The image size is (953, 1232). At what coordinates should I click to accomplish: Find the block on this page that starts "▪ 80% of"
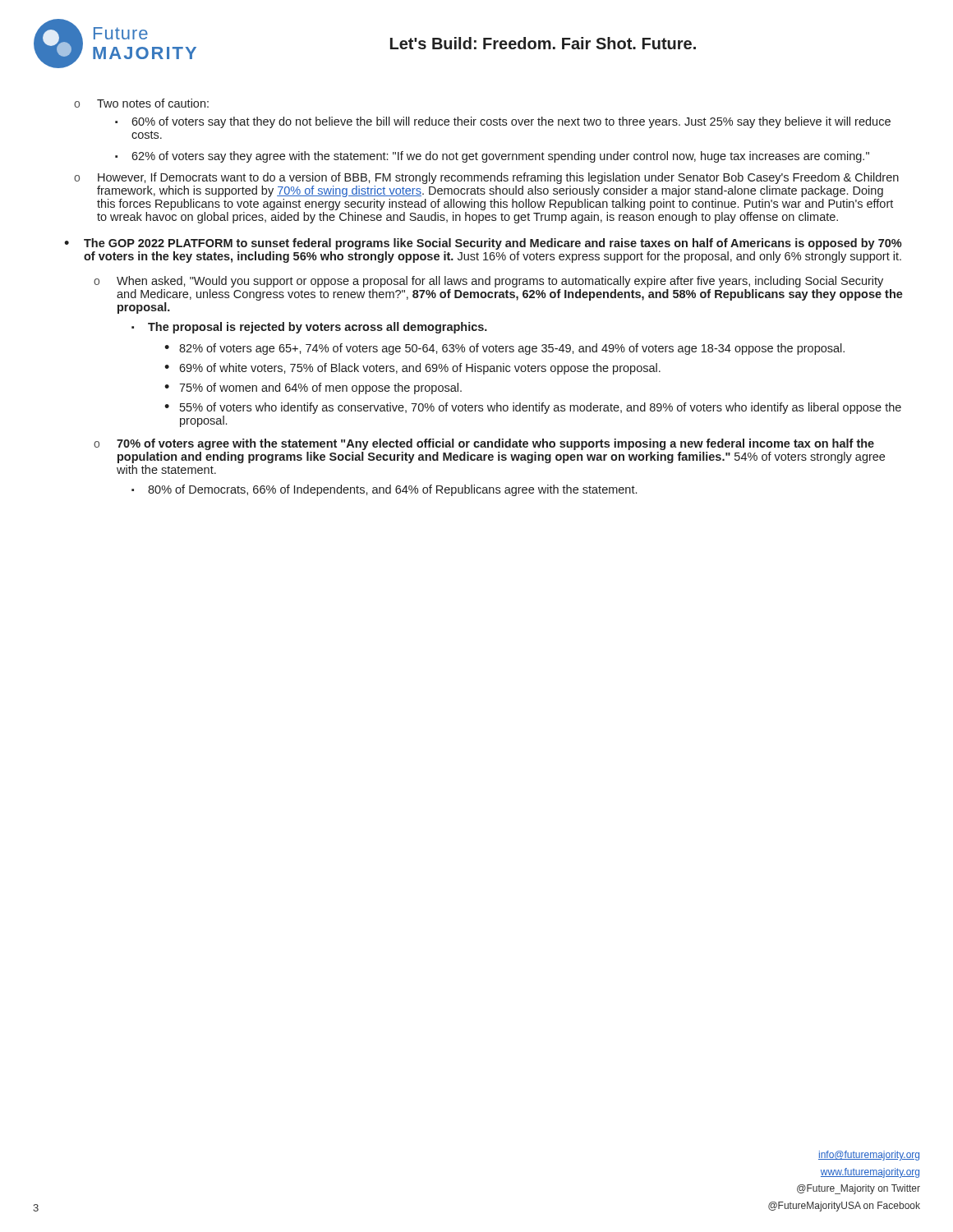click(x=385, y=490)
